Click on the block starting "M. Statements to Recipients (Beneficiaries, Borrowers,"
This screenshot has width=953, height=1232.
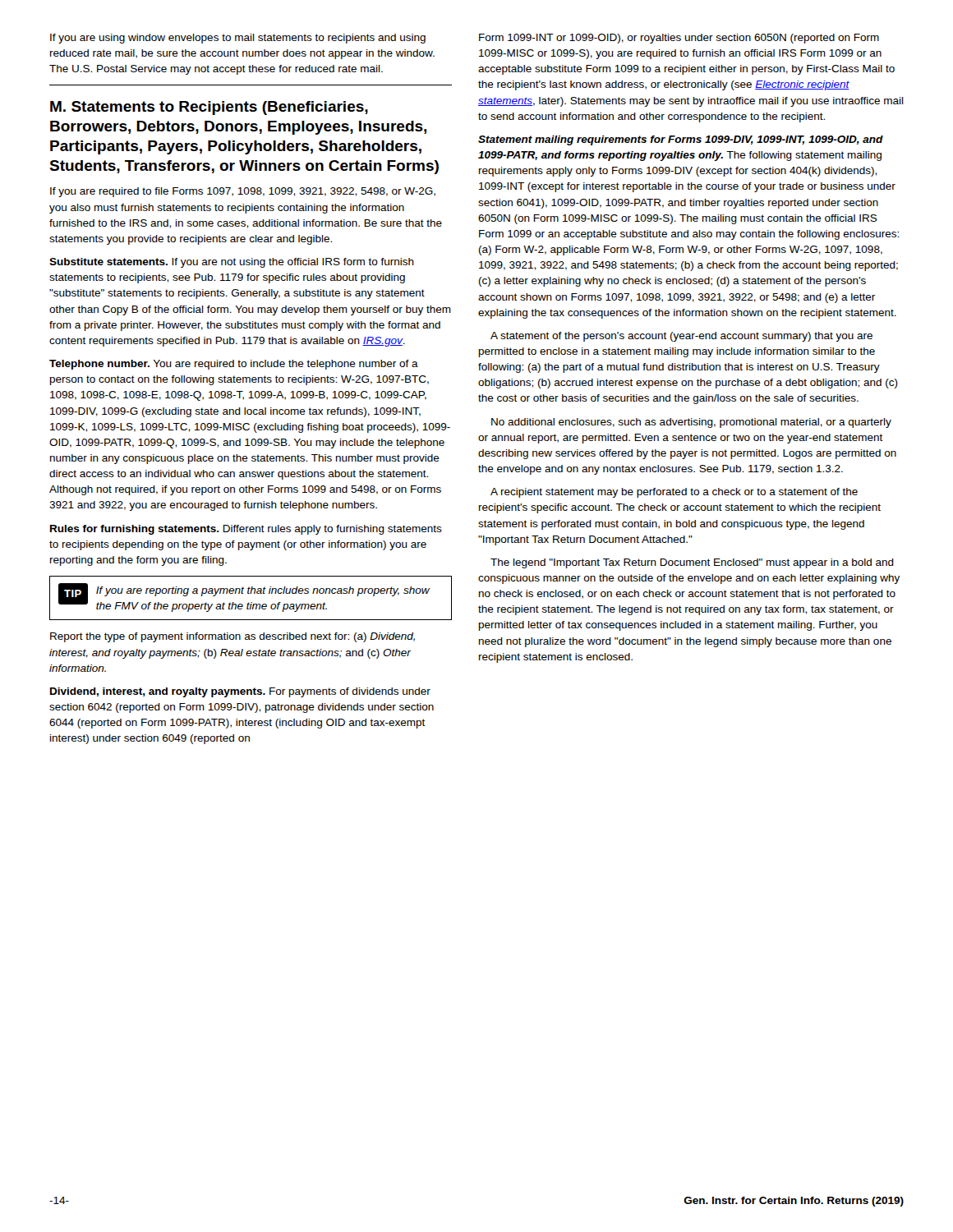point(244,136)
